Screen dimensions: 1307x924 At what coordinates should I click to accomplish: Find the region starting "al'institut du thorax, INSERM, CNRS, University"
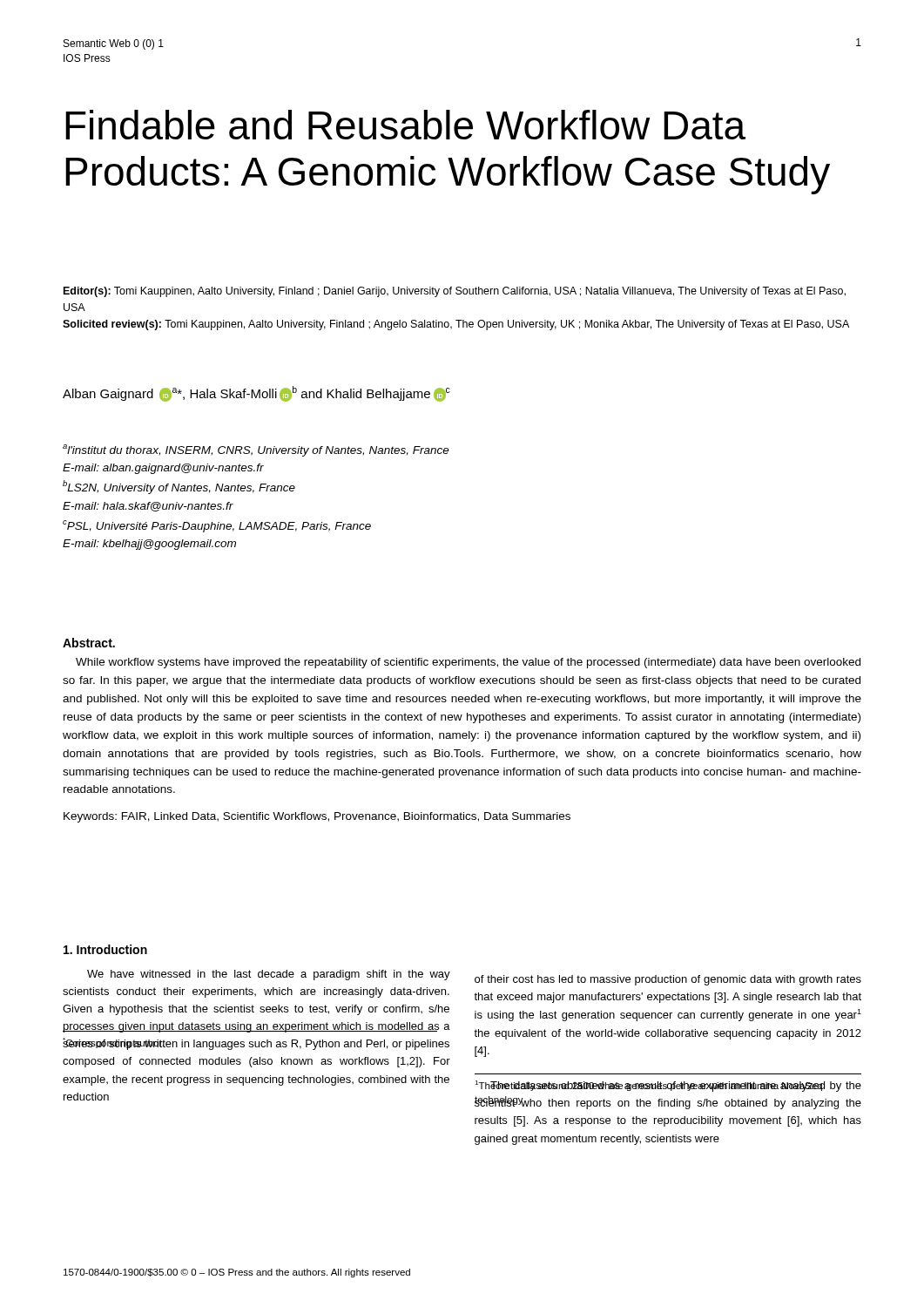click(256, 495)
